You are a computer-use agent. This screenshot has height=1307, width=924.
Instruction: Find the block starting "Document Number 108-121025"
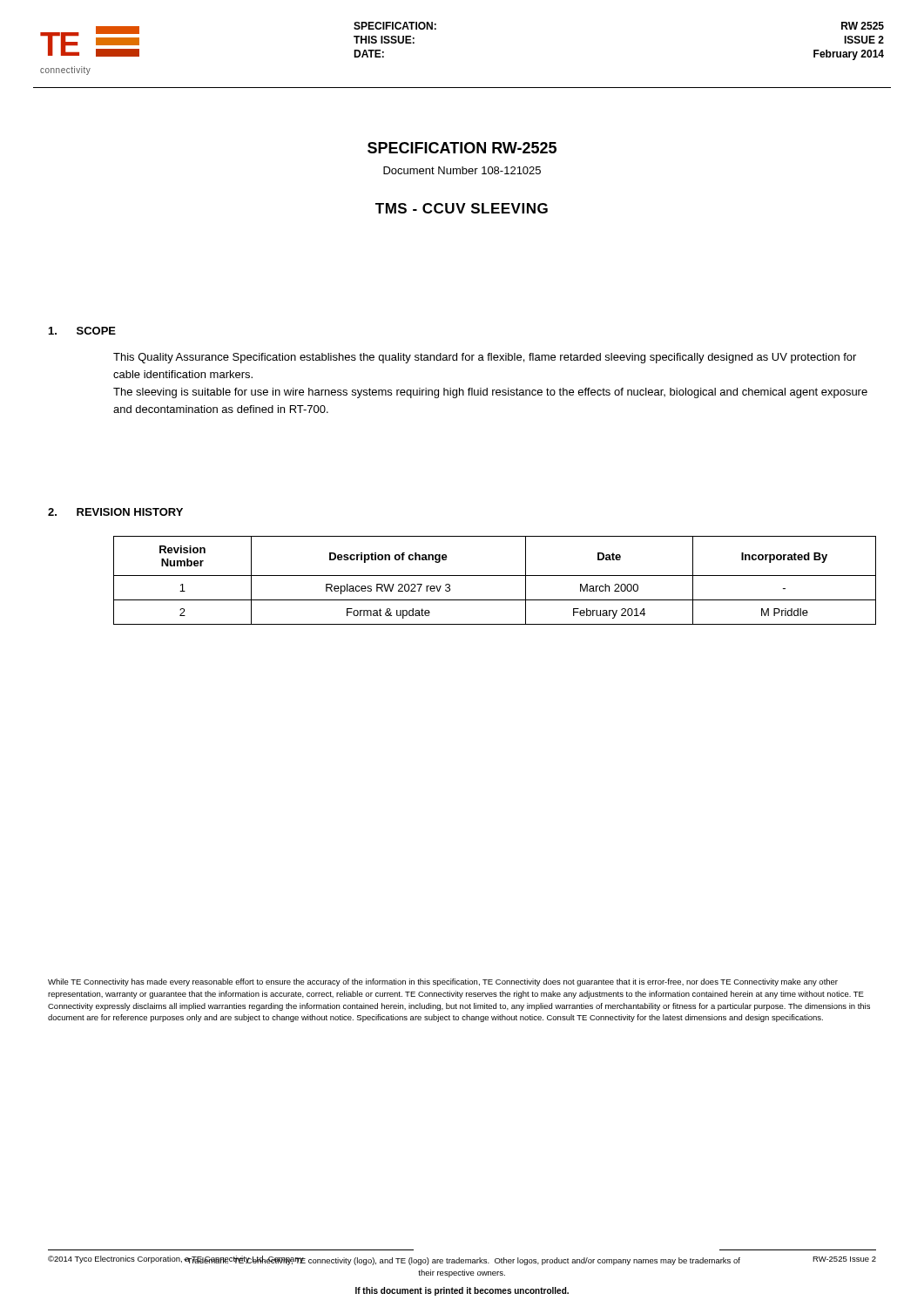coord(462,170)
